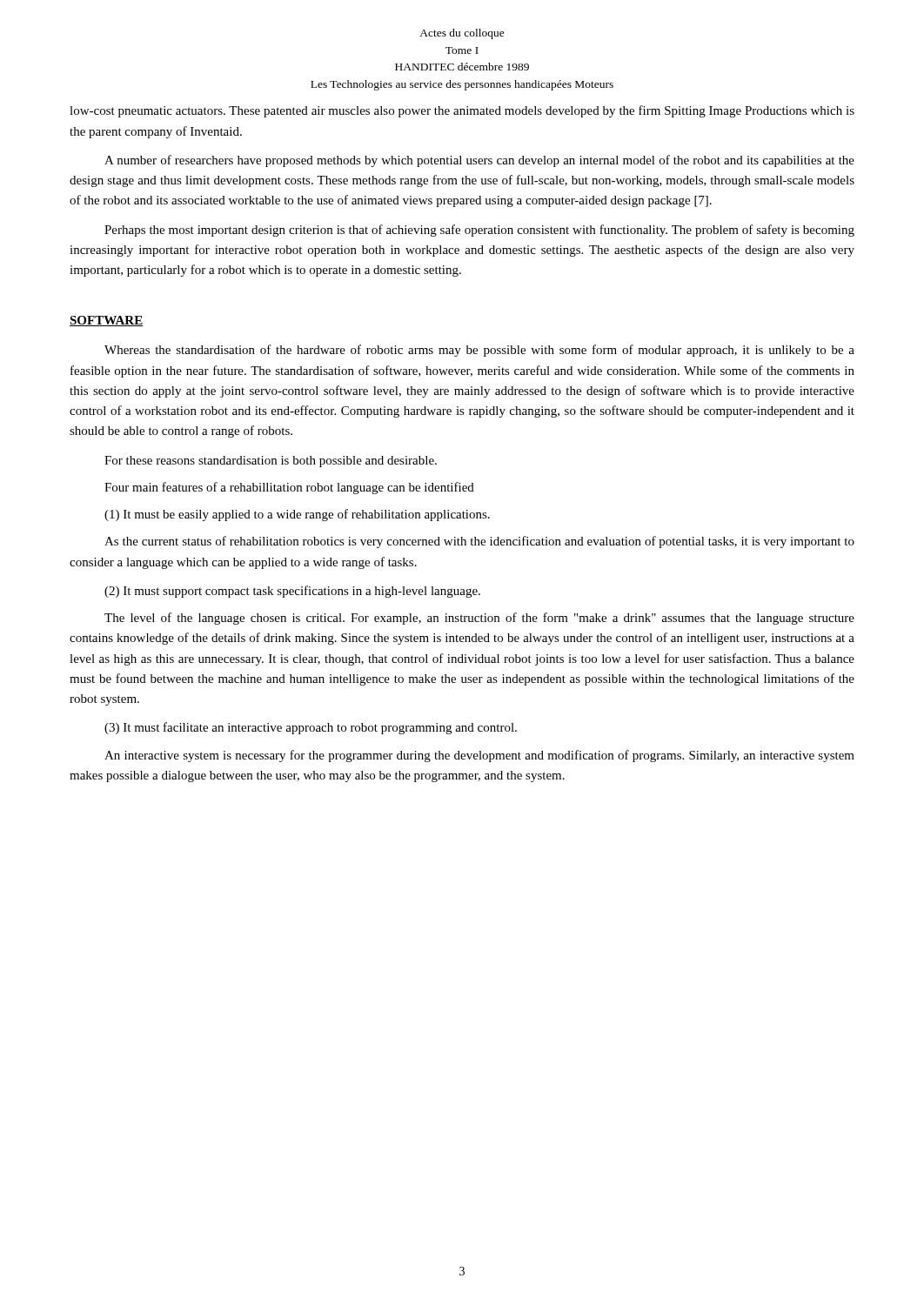
Task: Click on the text block starting "(2) It must support compact"
Action: pyautogui.click(x=293, y=591)
